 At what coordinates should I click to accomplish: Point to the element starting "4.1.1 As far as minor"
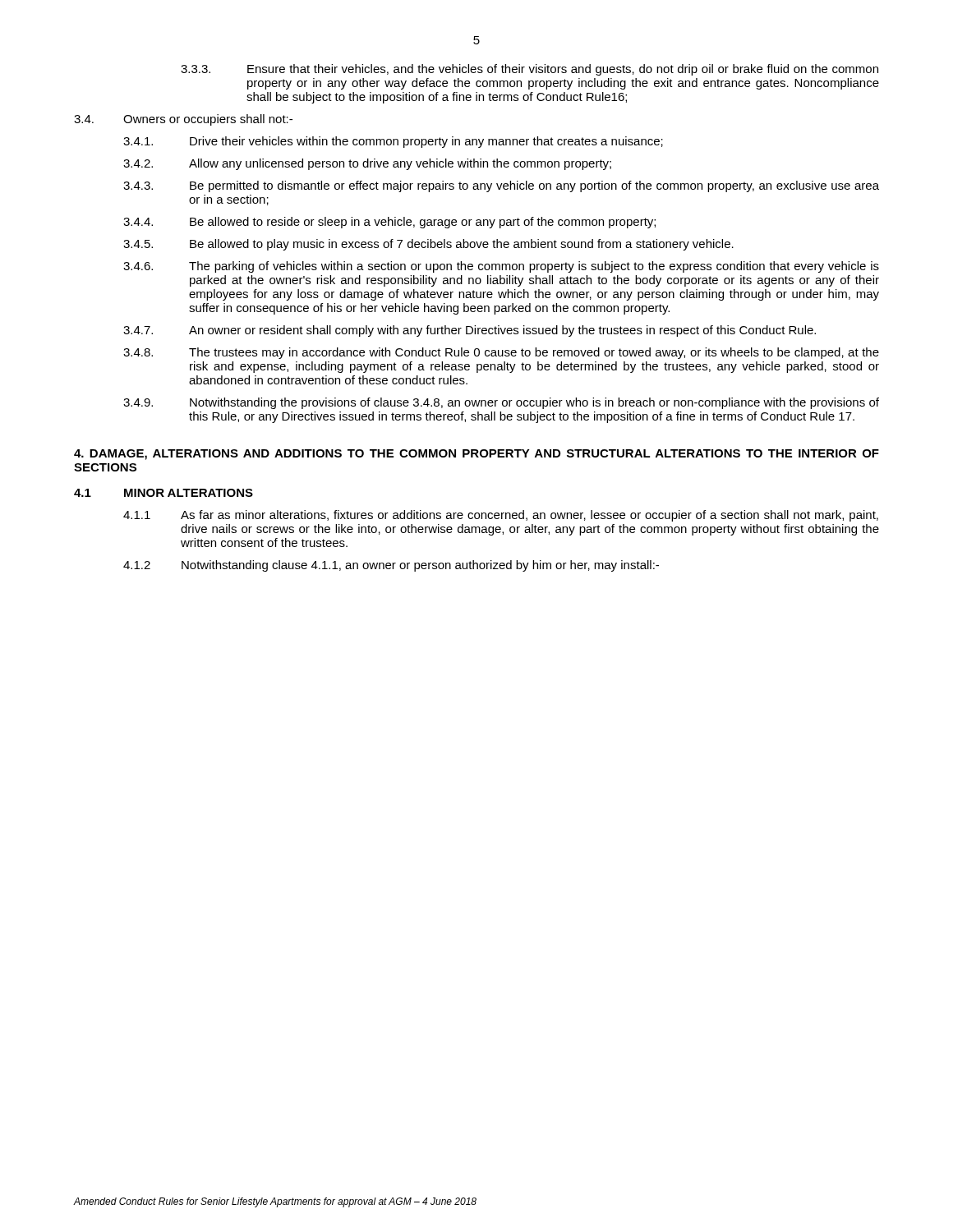click(x=501, y=529)
